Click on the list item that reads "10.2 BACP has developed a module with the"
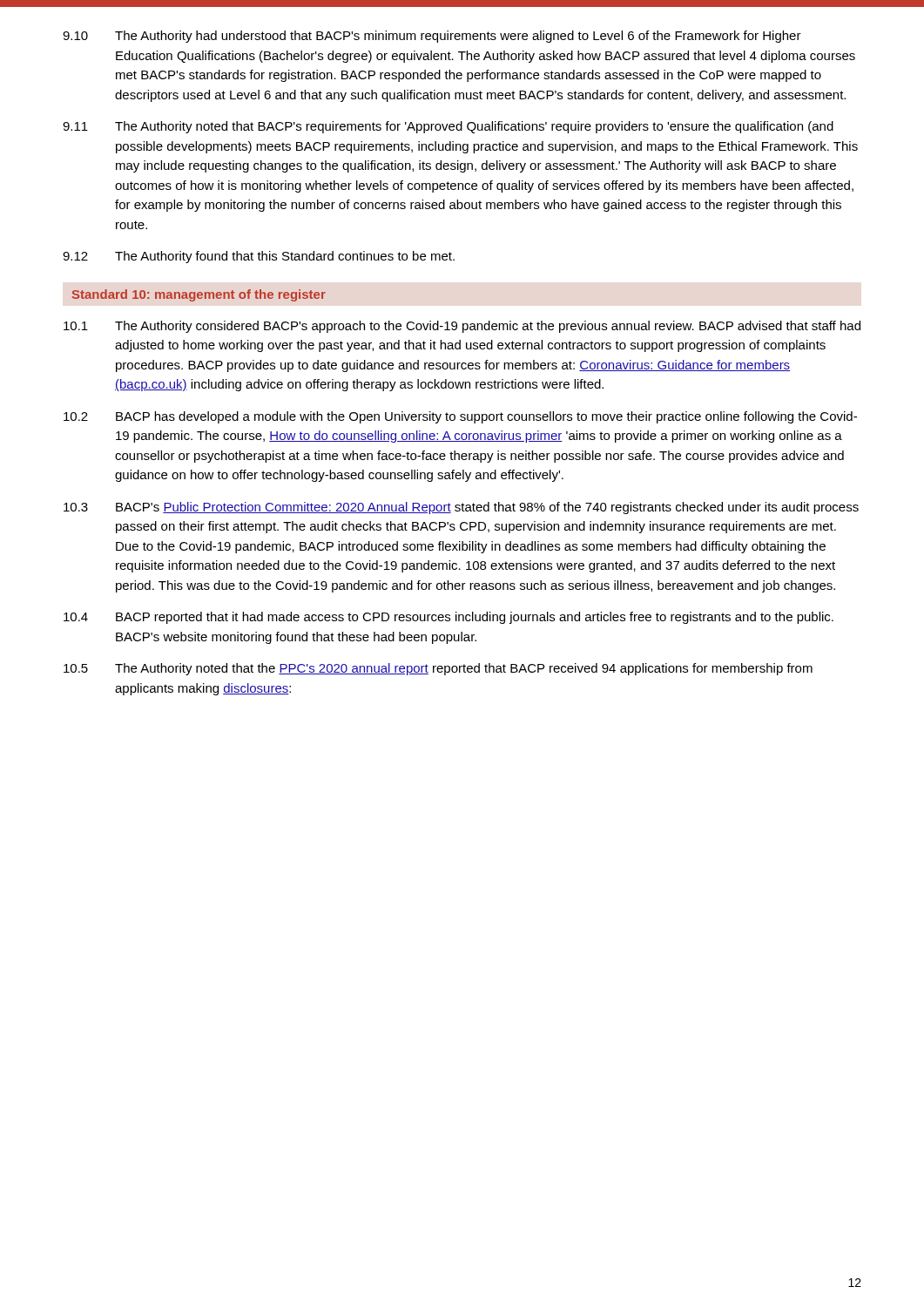This screenshot has width=924, height=1307. pos(462,446)
